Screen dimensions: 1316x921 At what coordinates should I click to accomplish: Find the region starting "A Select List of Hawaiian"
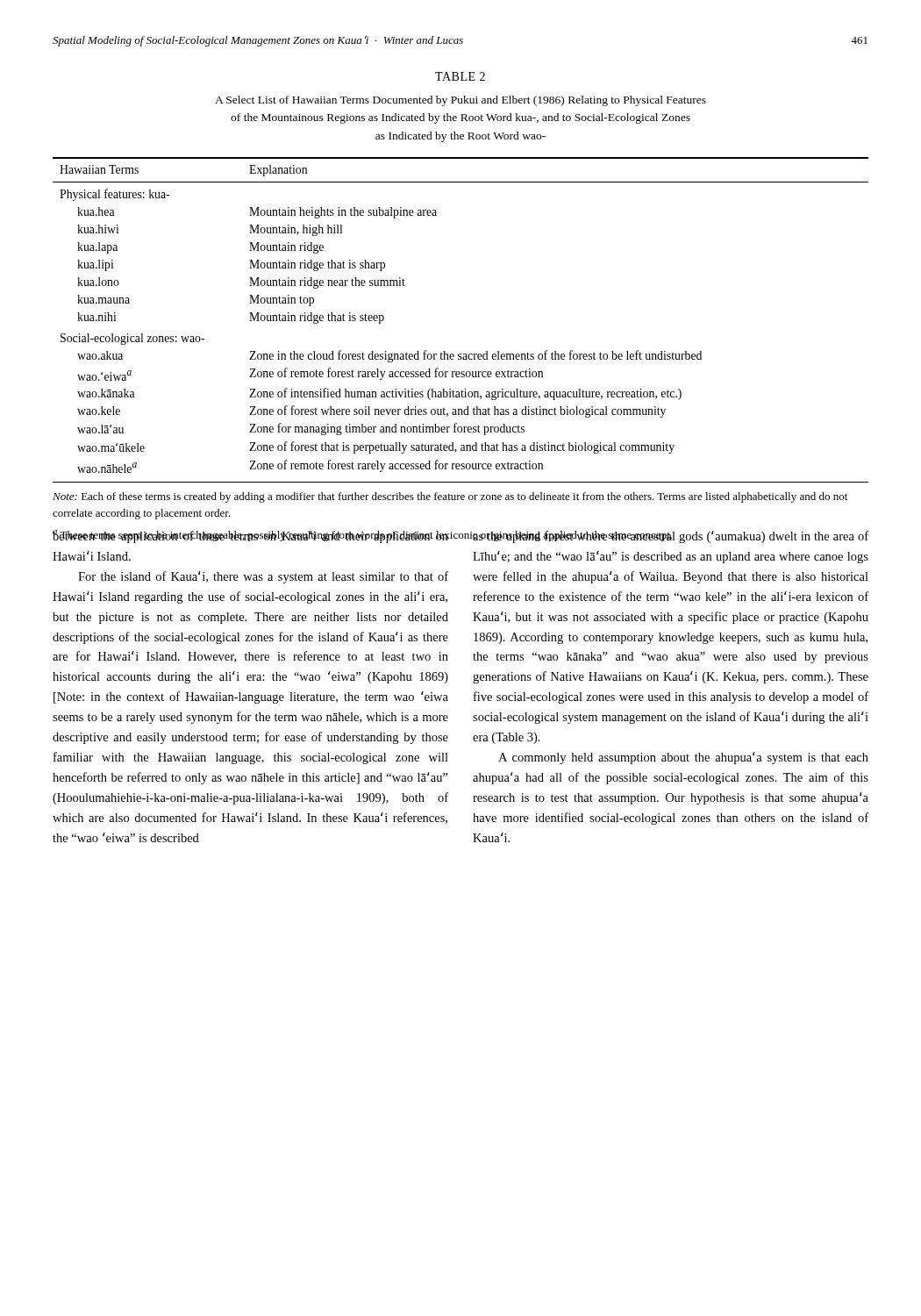(x=460, y=117)
